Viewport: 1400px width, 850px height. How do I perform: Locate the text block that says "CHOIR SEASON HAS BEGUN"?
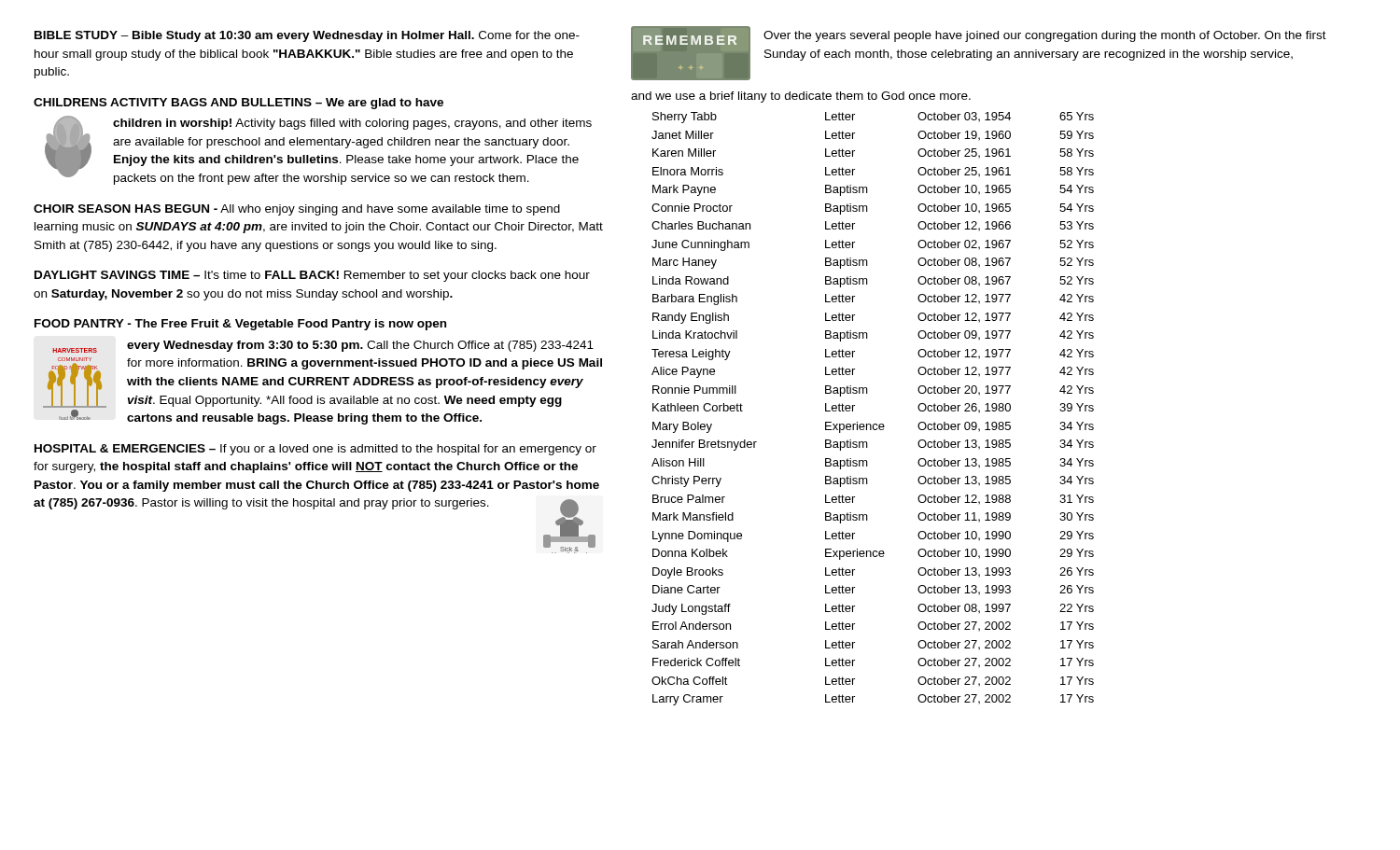(318, 227)
